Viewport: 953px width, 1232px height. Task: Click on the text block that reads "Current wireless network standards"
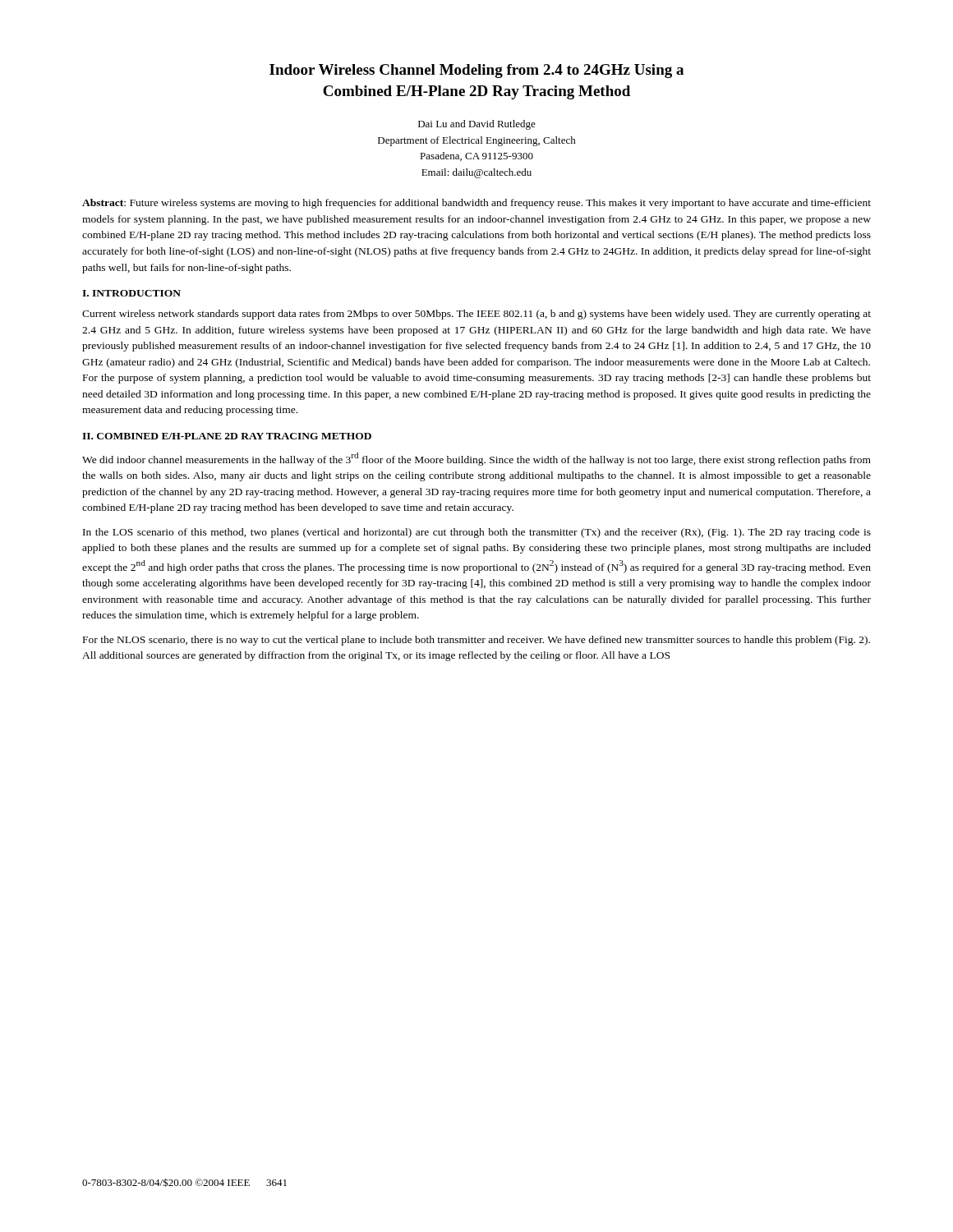click(476, 362)
